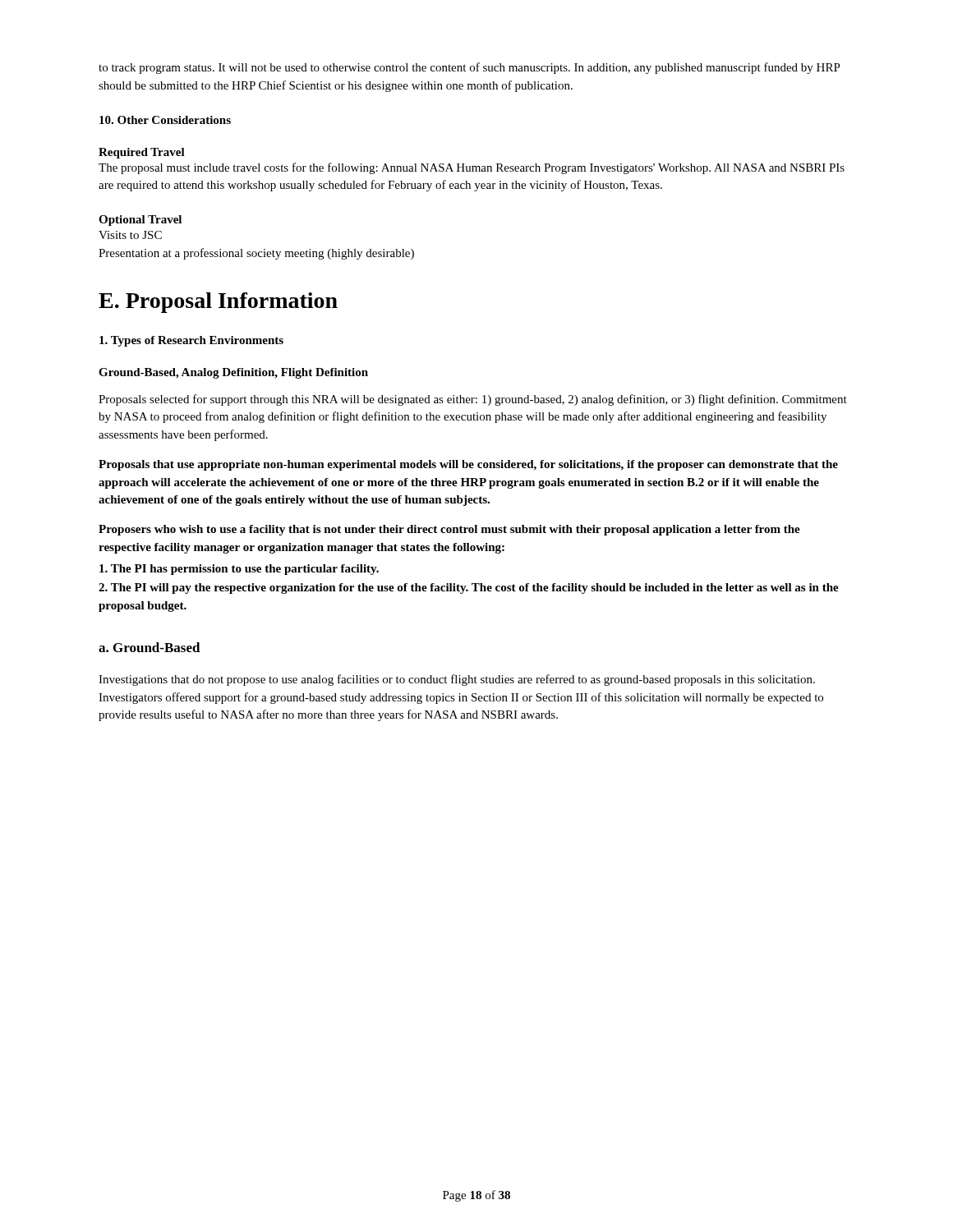This screenshot has height=1232, width=953.
Task: Find the section header containing "Ground-Based, Analog Definition,"
Action: tap(233, 372)
